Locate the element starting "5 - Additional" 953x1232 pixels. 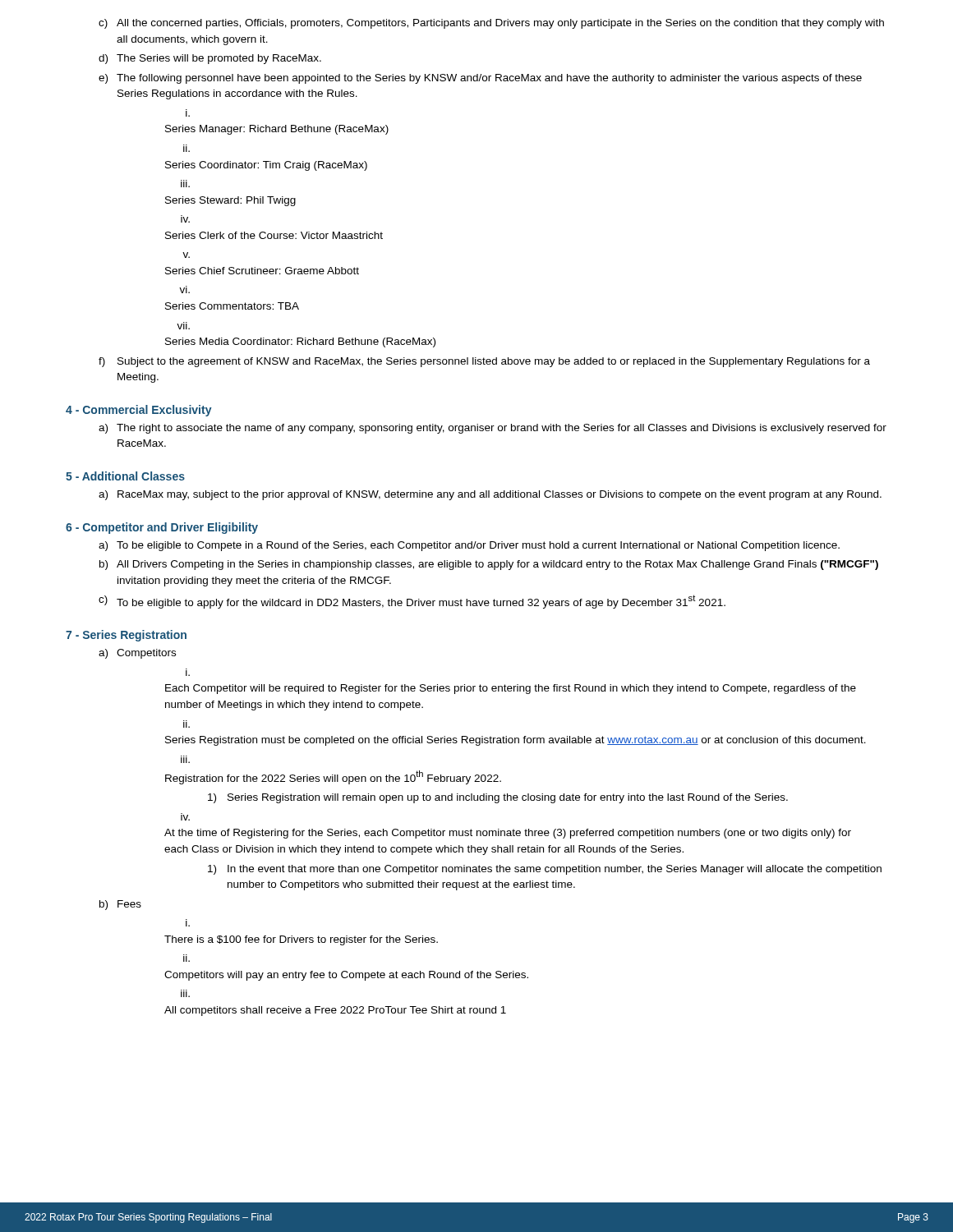(125, 476)
